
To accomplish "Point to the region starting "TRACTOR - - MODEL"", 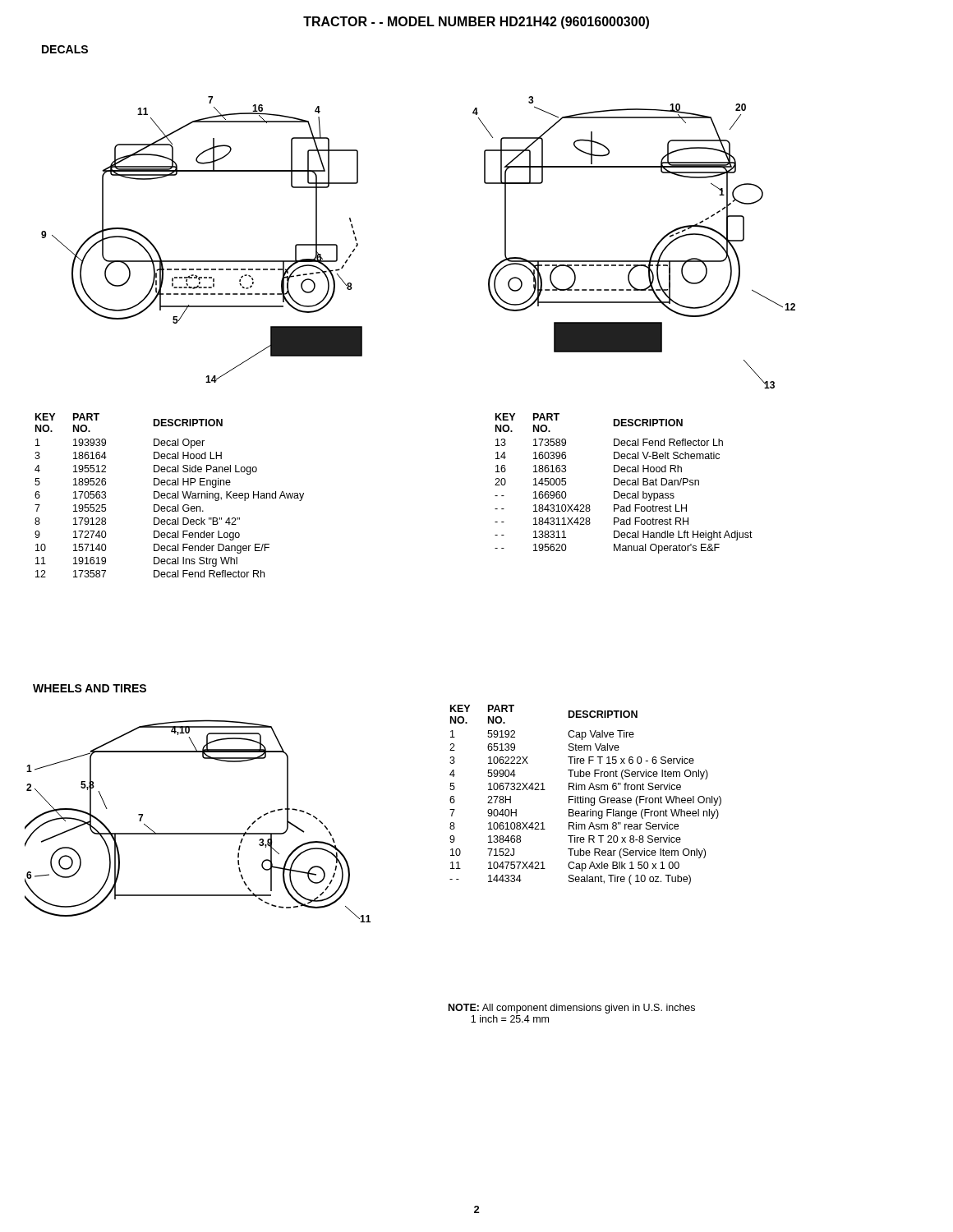I will [476, 22].
